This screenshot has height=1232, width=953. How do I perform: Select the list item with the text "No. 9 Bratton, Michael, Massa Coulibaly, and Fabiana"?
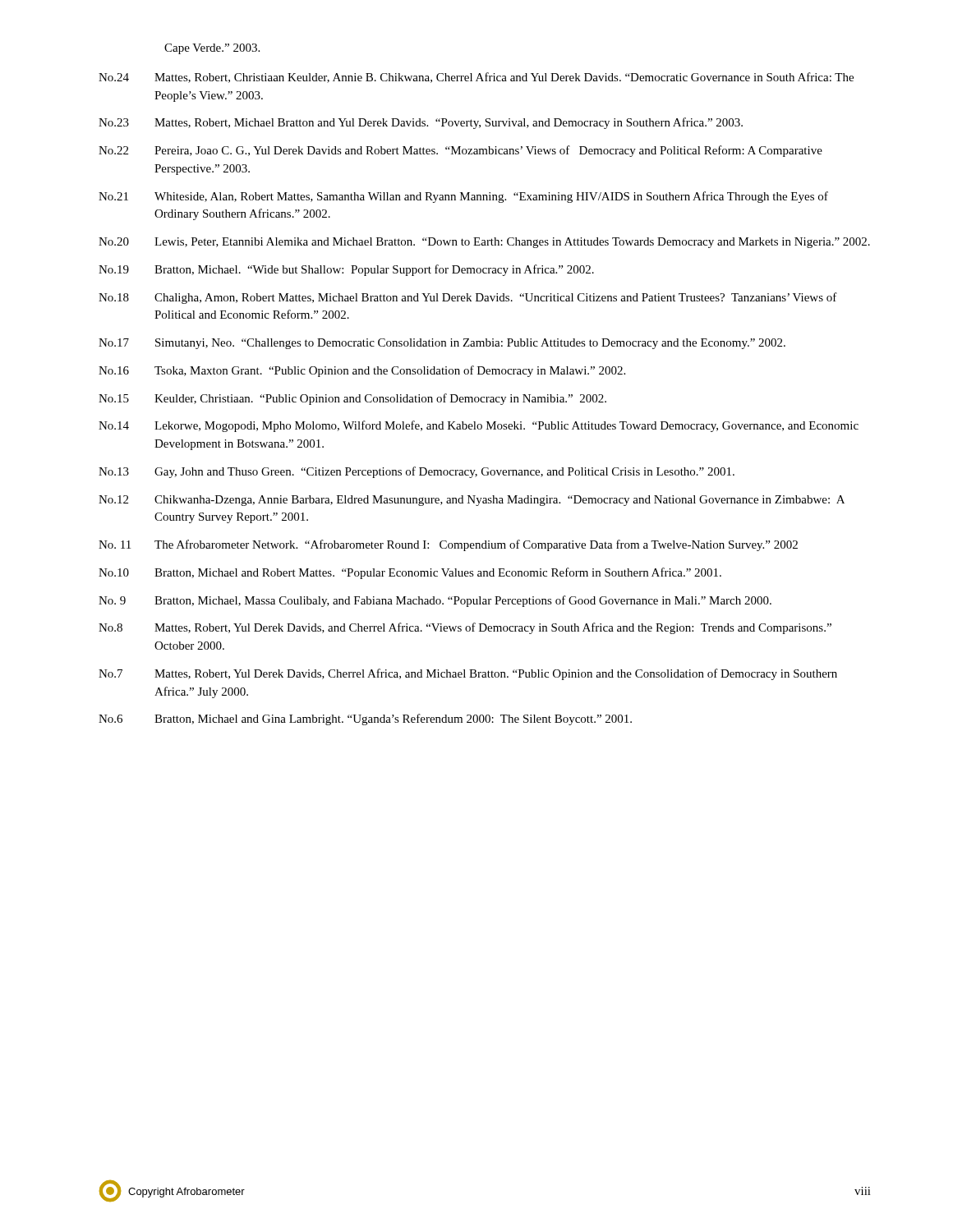[x=485, y=601]
